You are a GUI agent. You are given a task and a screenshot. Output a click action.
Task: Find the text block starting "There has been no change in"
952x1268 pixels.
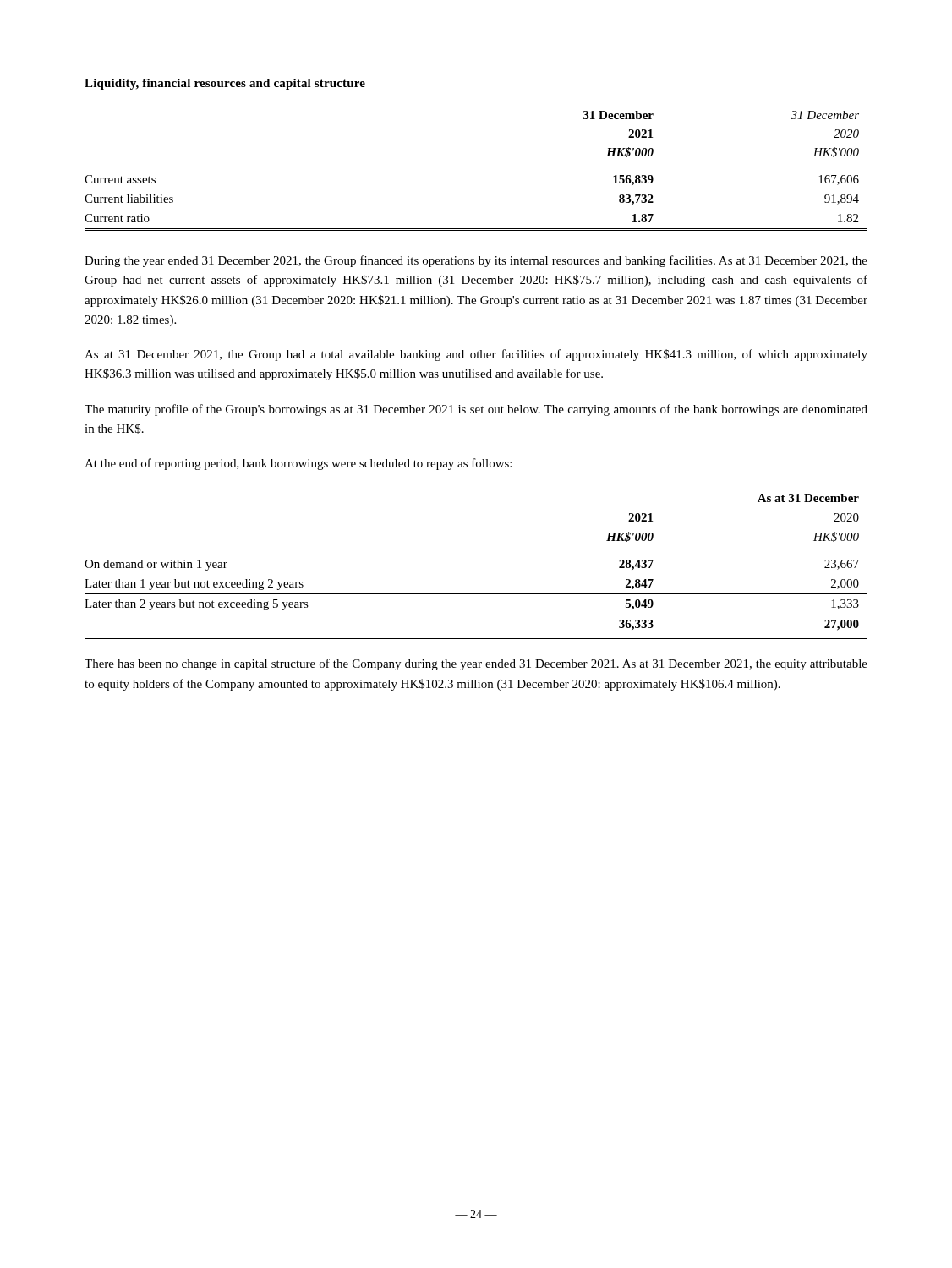pyautogui.click(x=476, y=674)
